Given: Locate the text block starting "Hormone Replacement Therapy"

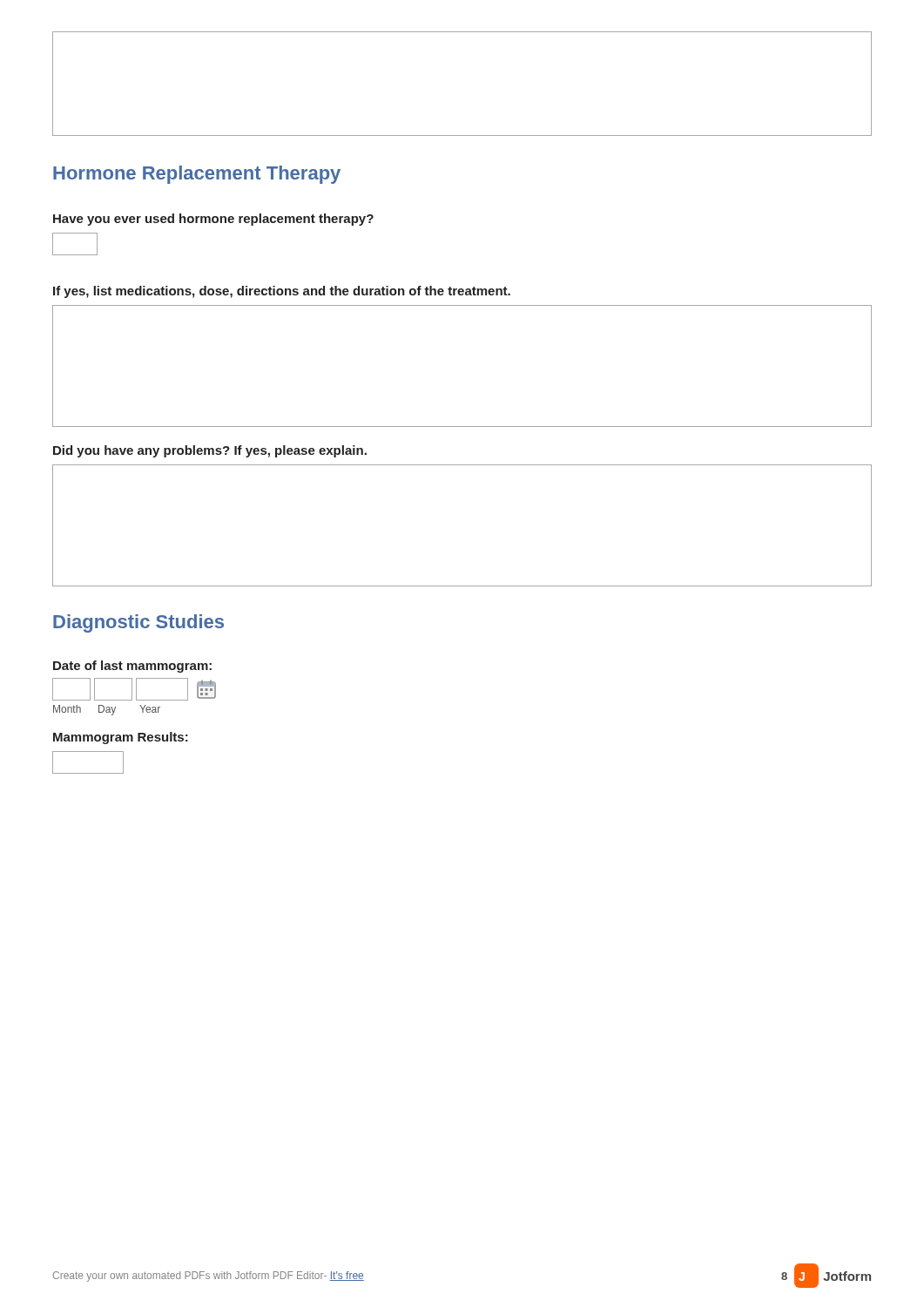Looking at the screenshot, I should pos(197,173).
